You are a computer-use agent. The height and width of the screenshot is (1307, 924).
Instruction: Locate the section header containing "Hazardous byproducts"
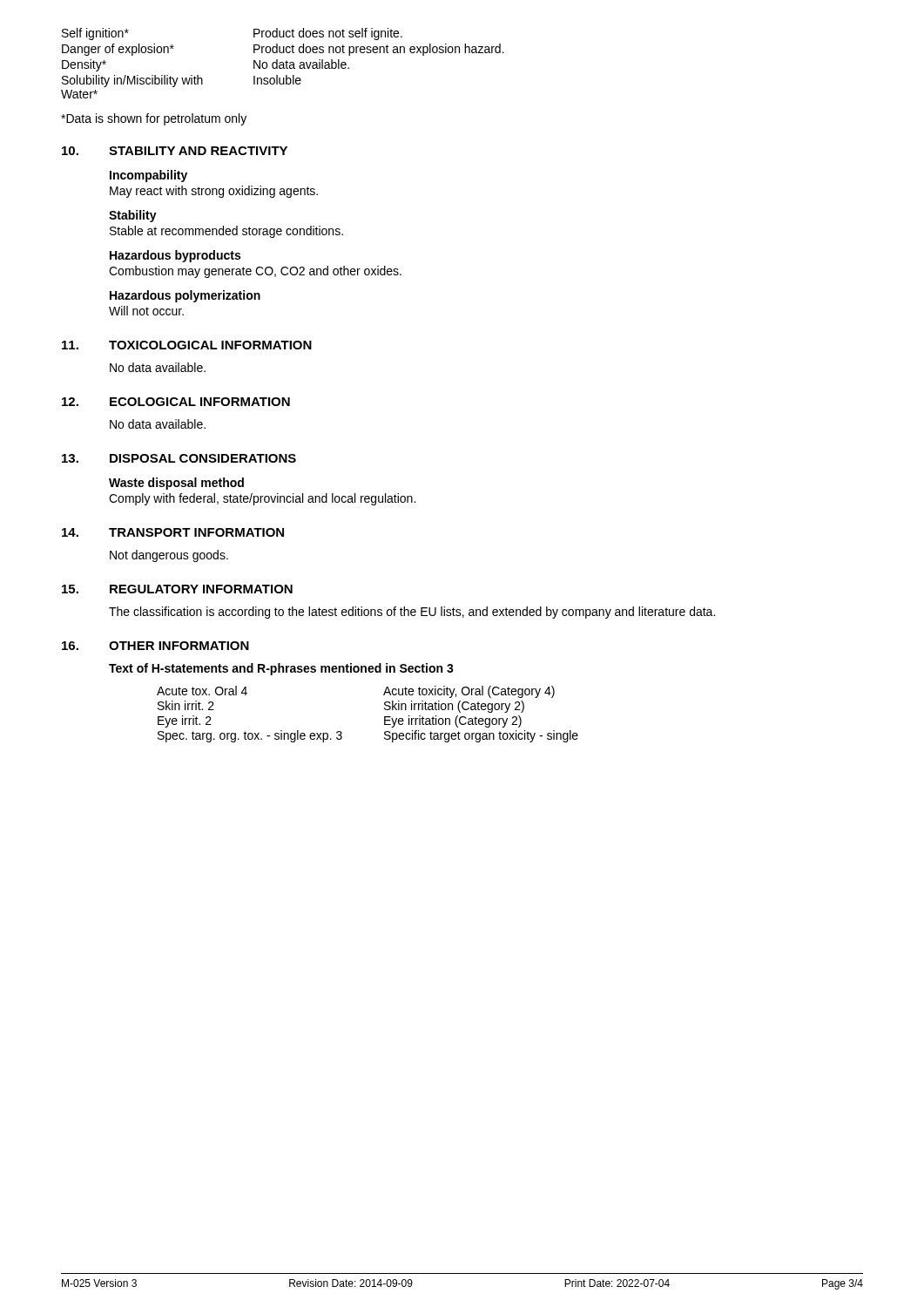(175, 255)
